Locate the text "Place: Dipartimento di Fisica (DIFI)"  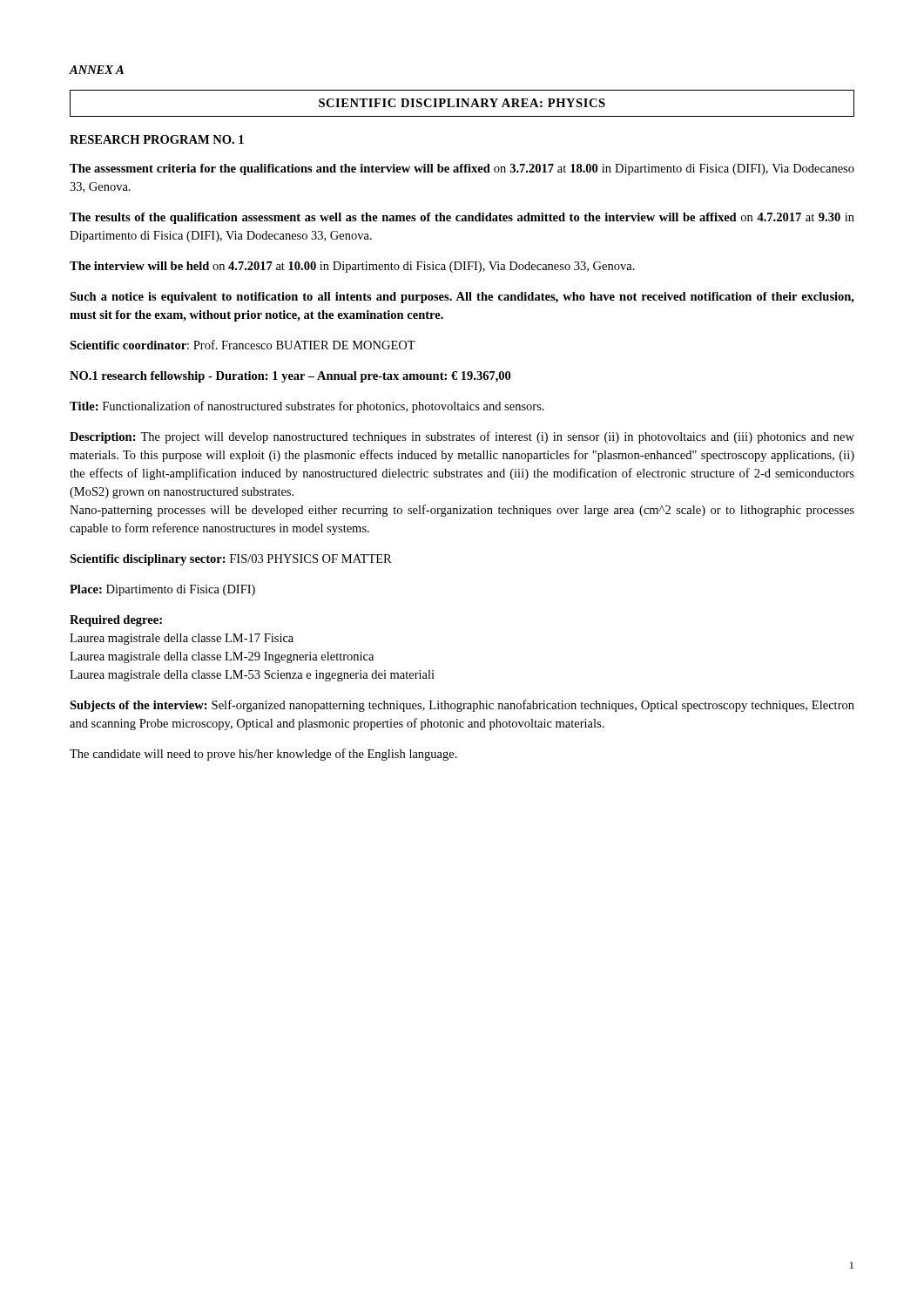tap(163, 589)
